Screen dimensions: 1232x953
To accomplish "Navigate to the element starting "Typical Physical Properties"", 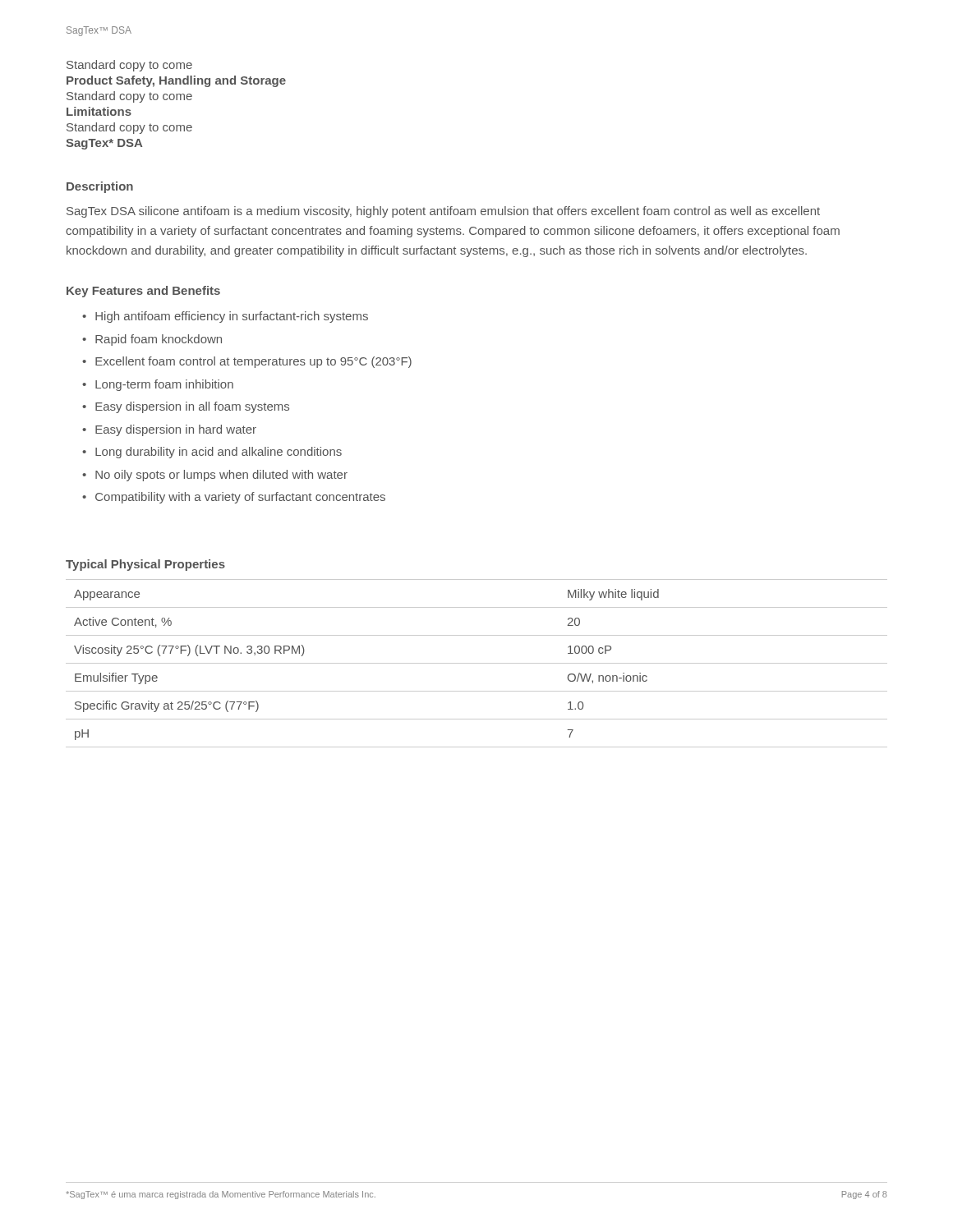I will tap(145, 563).
